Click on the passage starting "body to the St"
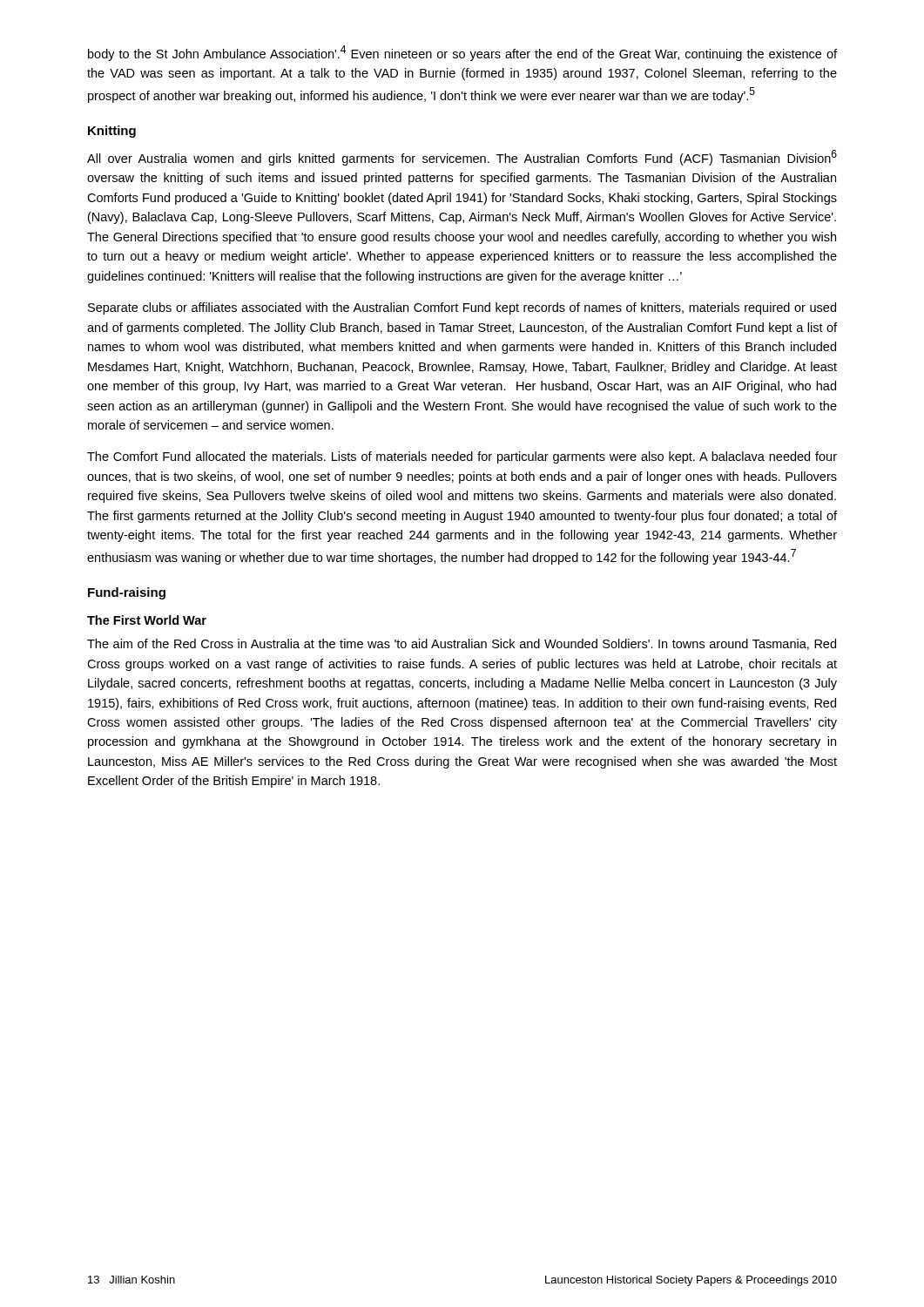Image resolution: width=924 pixels, height=1307 pixels. pyautogui.click(x=462, y=73)
